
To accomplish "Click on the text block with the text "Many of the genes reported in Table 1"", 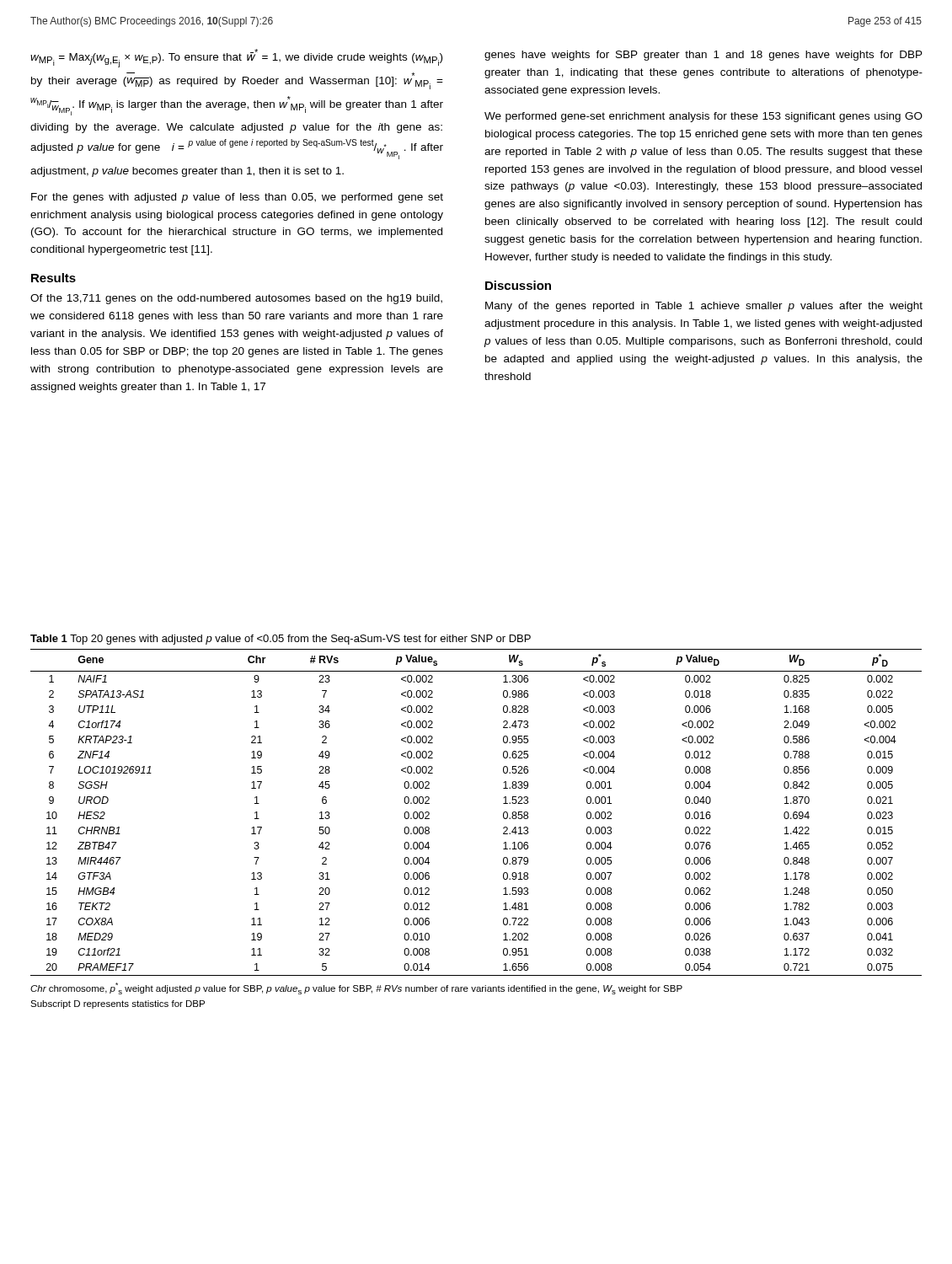I will (703, 341).
